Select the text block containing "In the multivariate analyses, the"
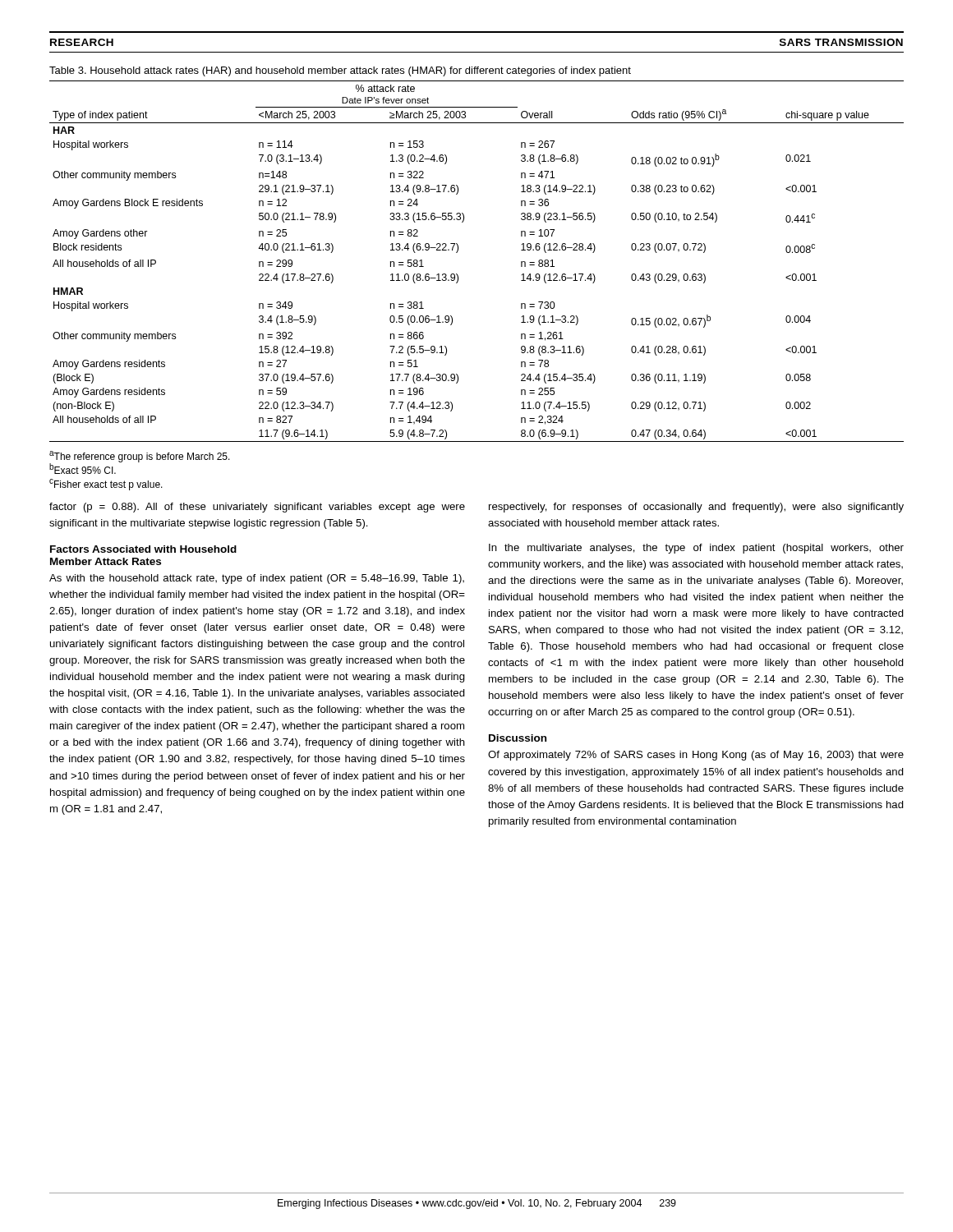This screenshot has height=1232, width=953. (696, 630)
